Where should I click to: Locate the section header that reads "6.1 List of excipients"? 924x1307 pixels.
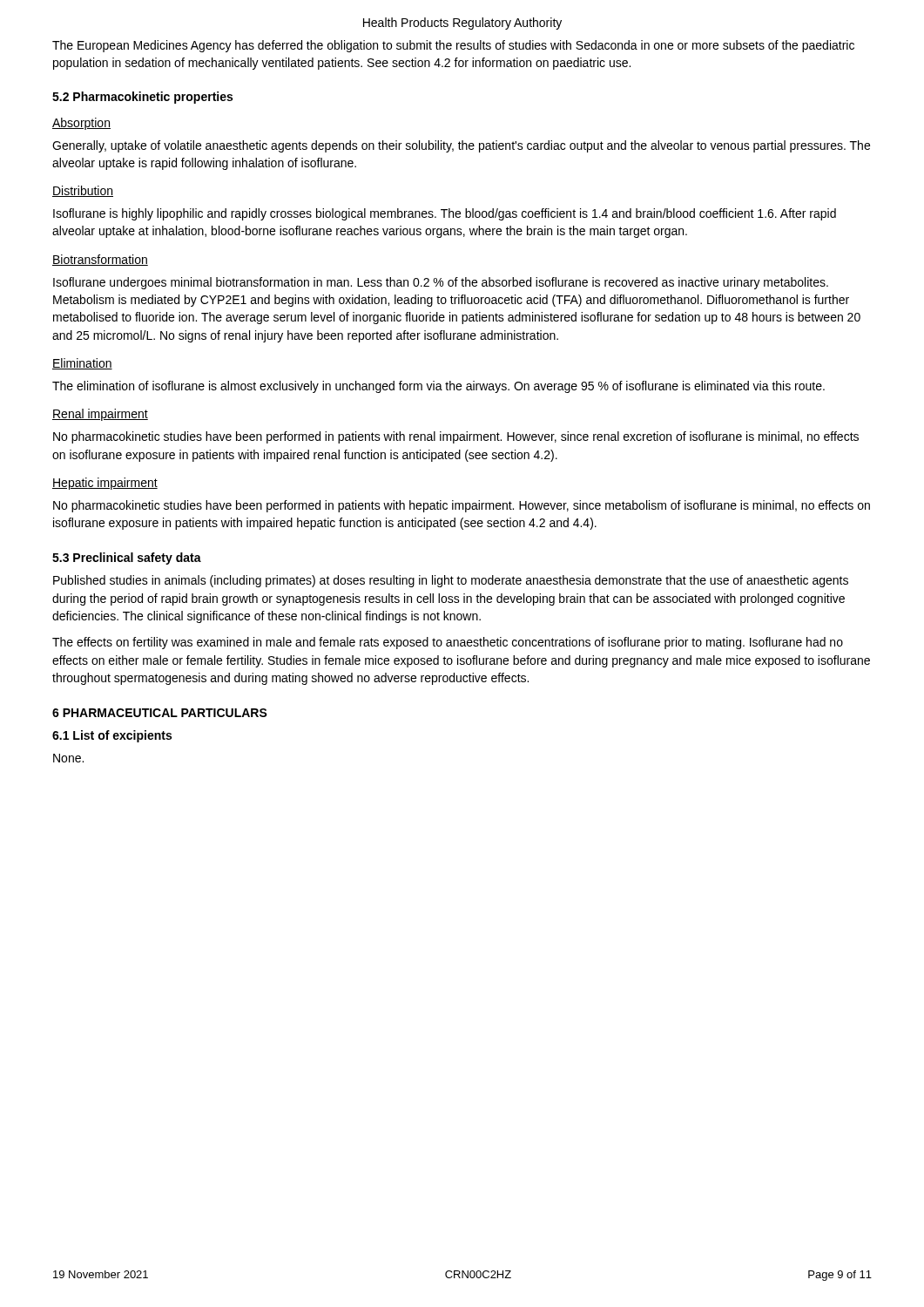coord(112,736)
